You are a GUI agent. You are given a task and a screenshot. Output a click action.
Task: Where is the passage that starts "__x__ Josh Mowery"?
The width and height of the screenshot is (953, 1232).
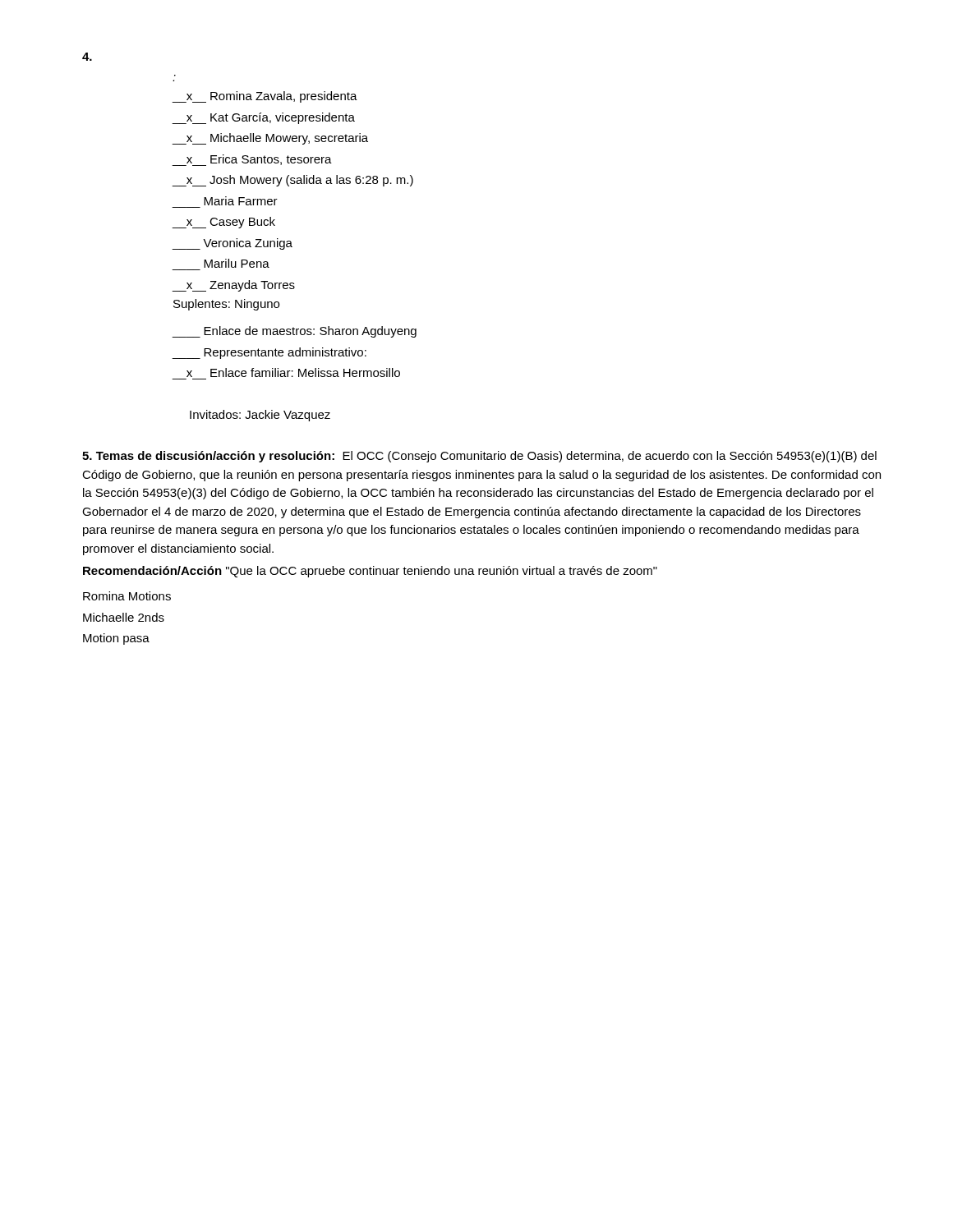click(293, 179)
